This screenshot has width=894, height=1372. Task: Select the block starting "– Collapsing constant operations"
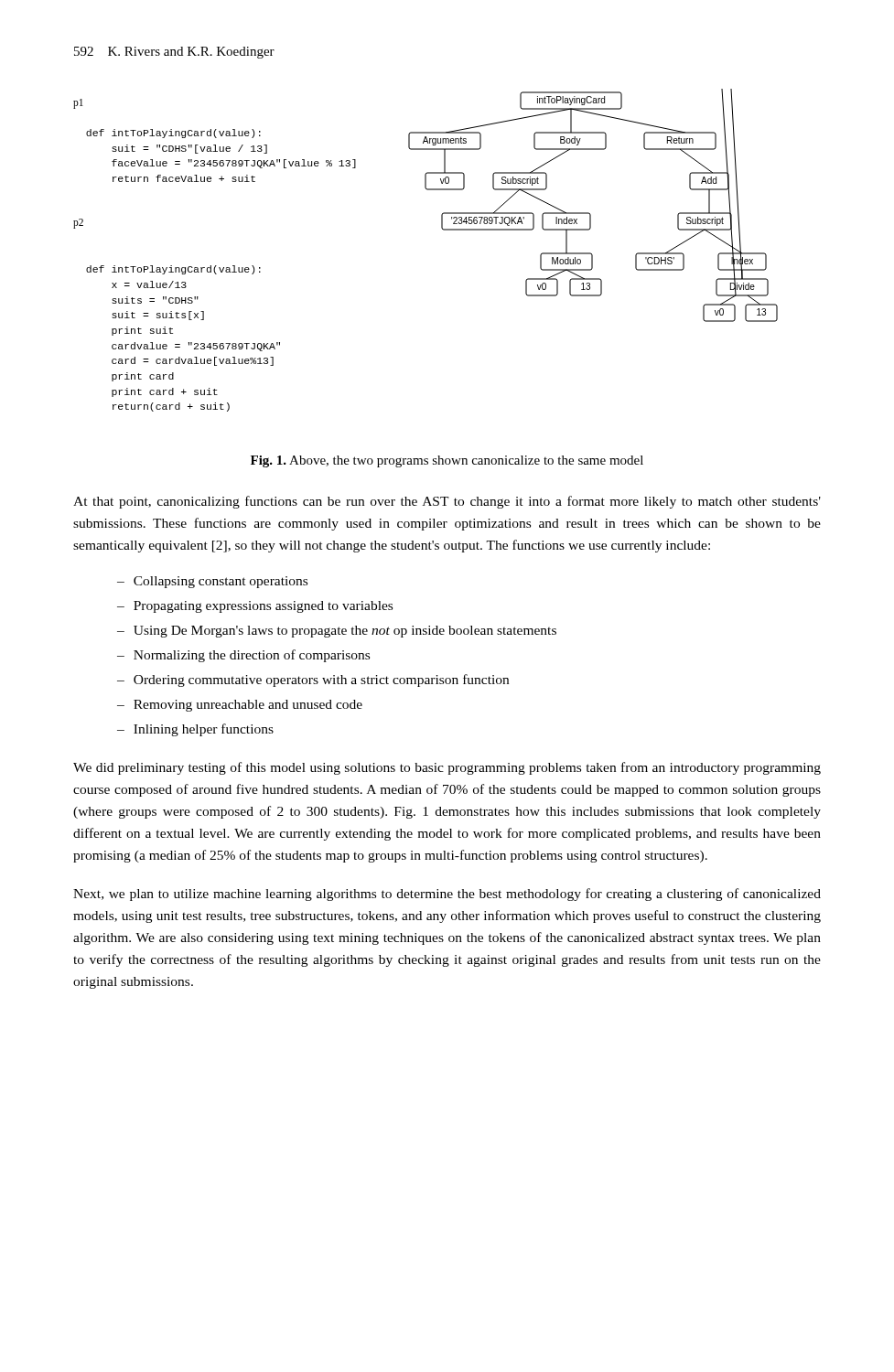click(213, 580)
